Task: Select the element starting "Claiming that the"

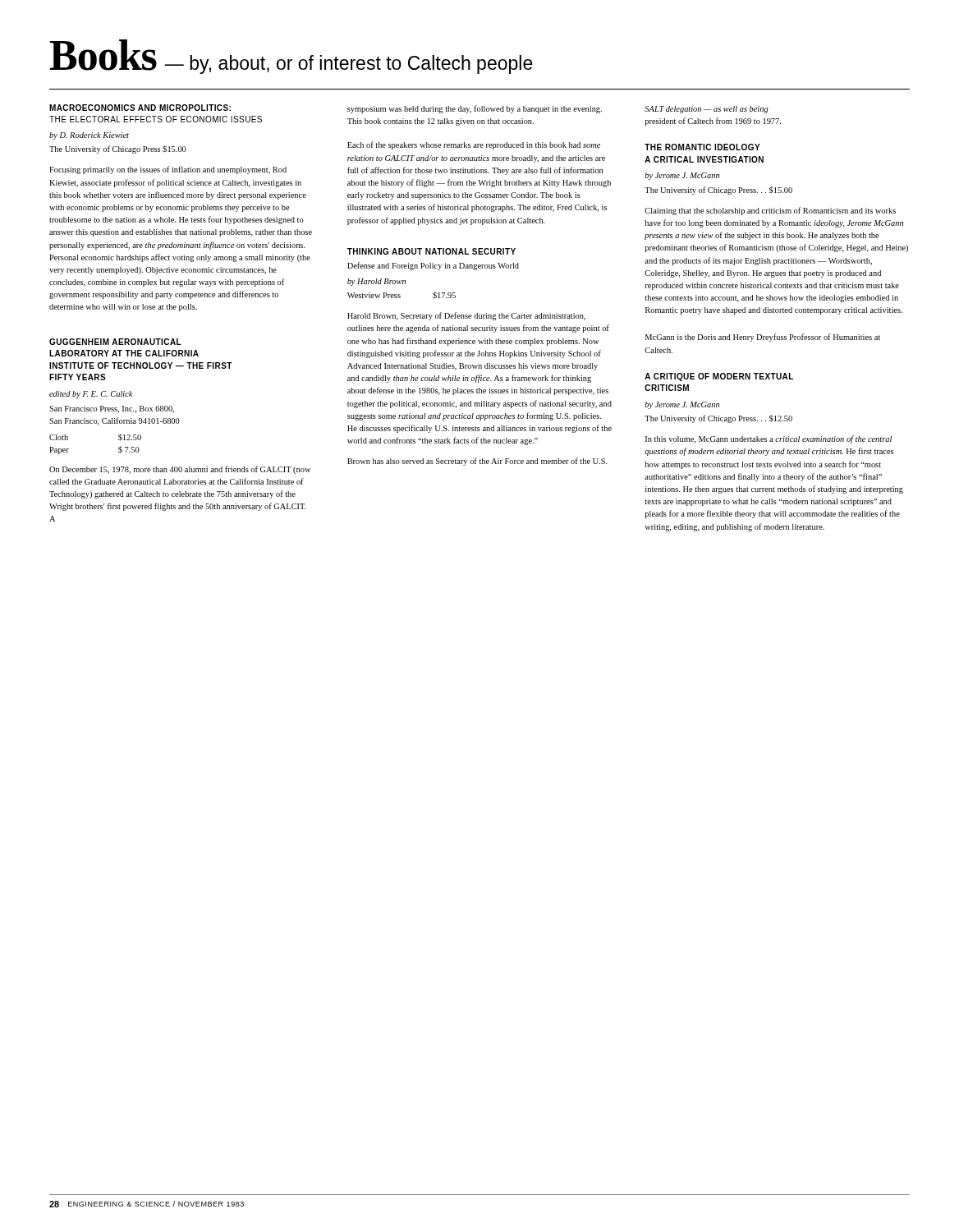Action: click(x=777, y=260)
